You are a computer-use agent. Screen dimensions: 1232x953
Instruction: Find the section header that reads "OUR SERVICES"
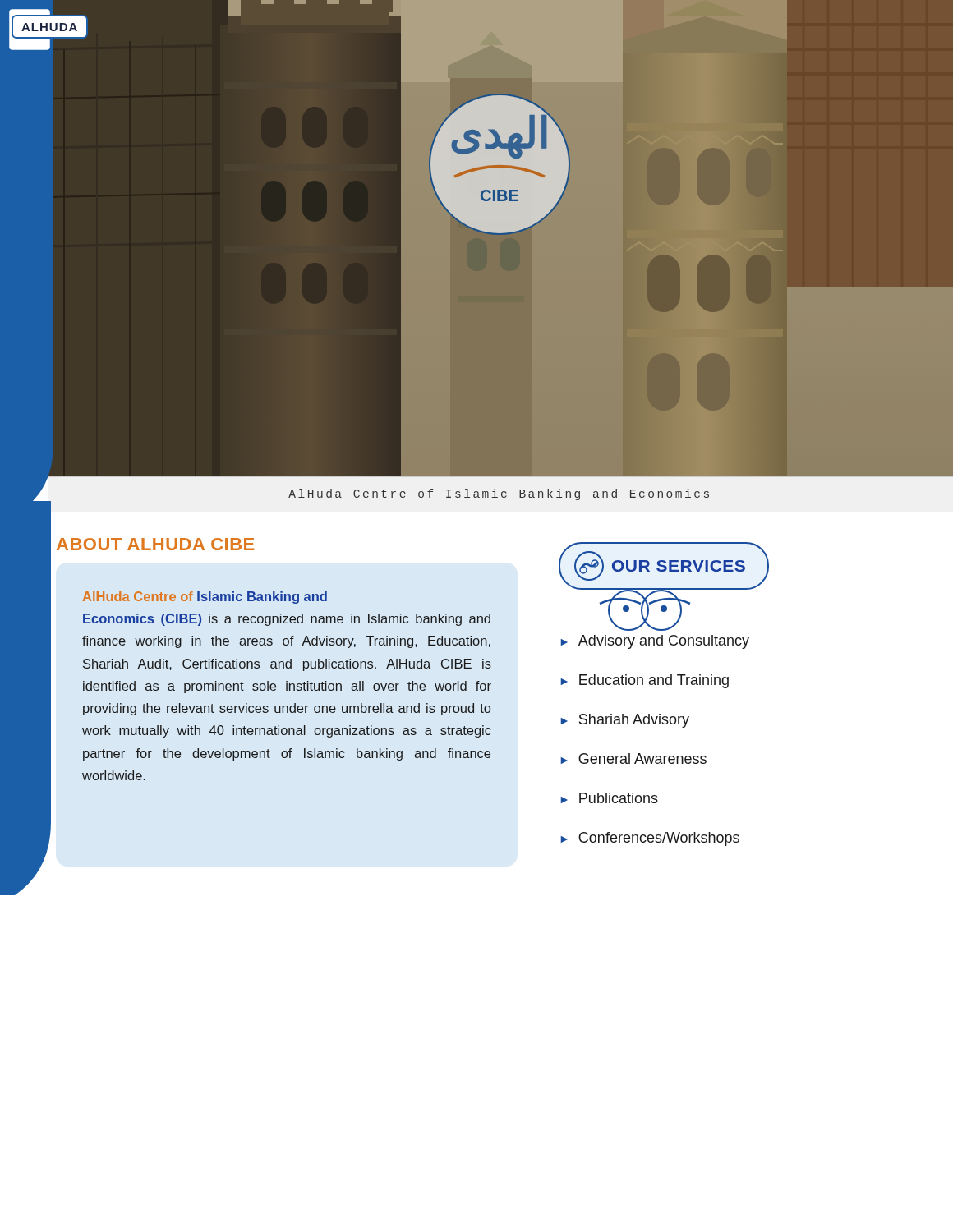pos(664,566)
